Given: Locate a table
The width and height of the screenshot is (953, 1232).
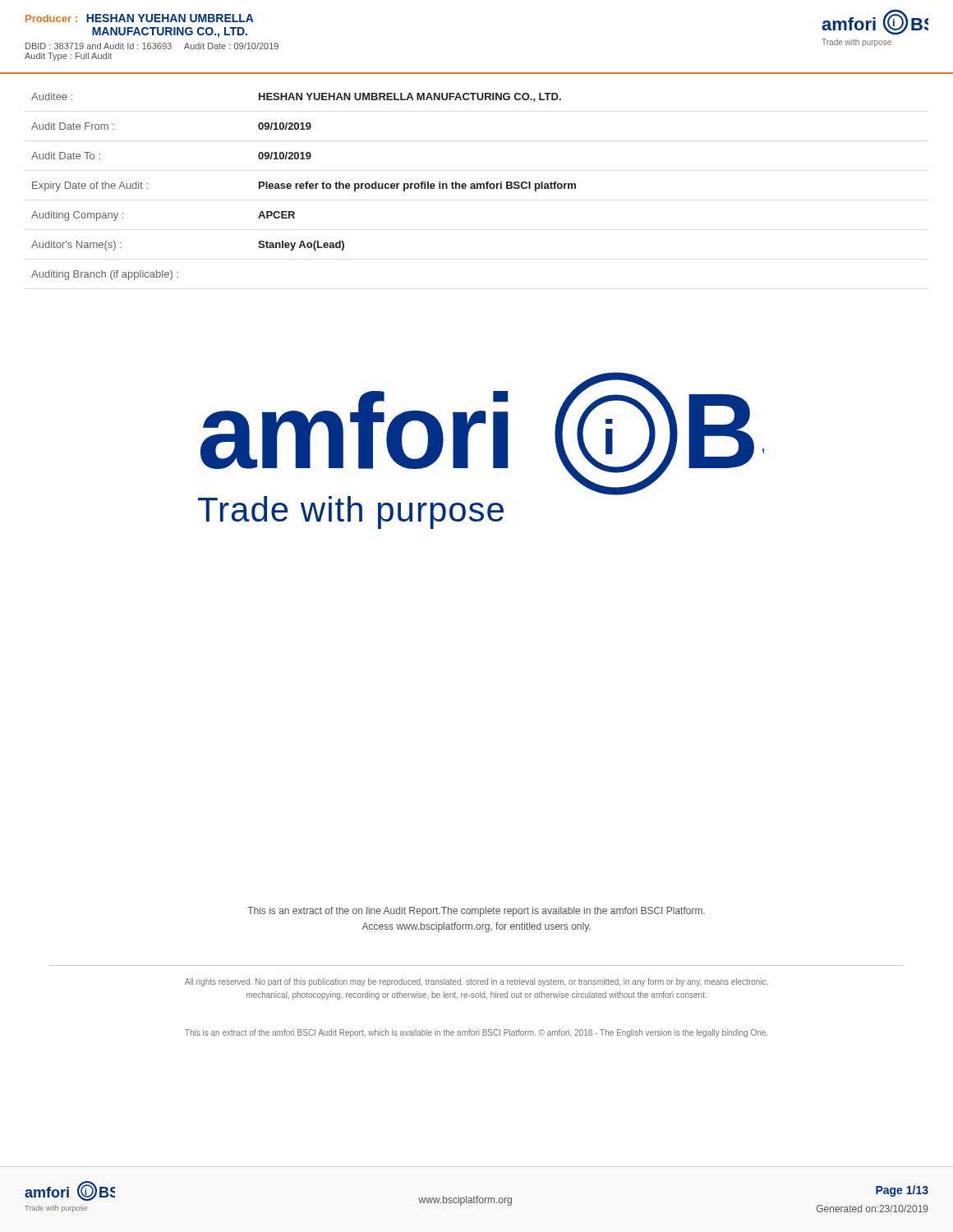Looking at the screenshot, I should pos(476,186).
